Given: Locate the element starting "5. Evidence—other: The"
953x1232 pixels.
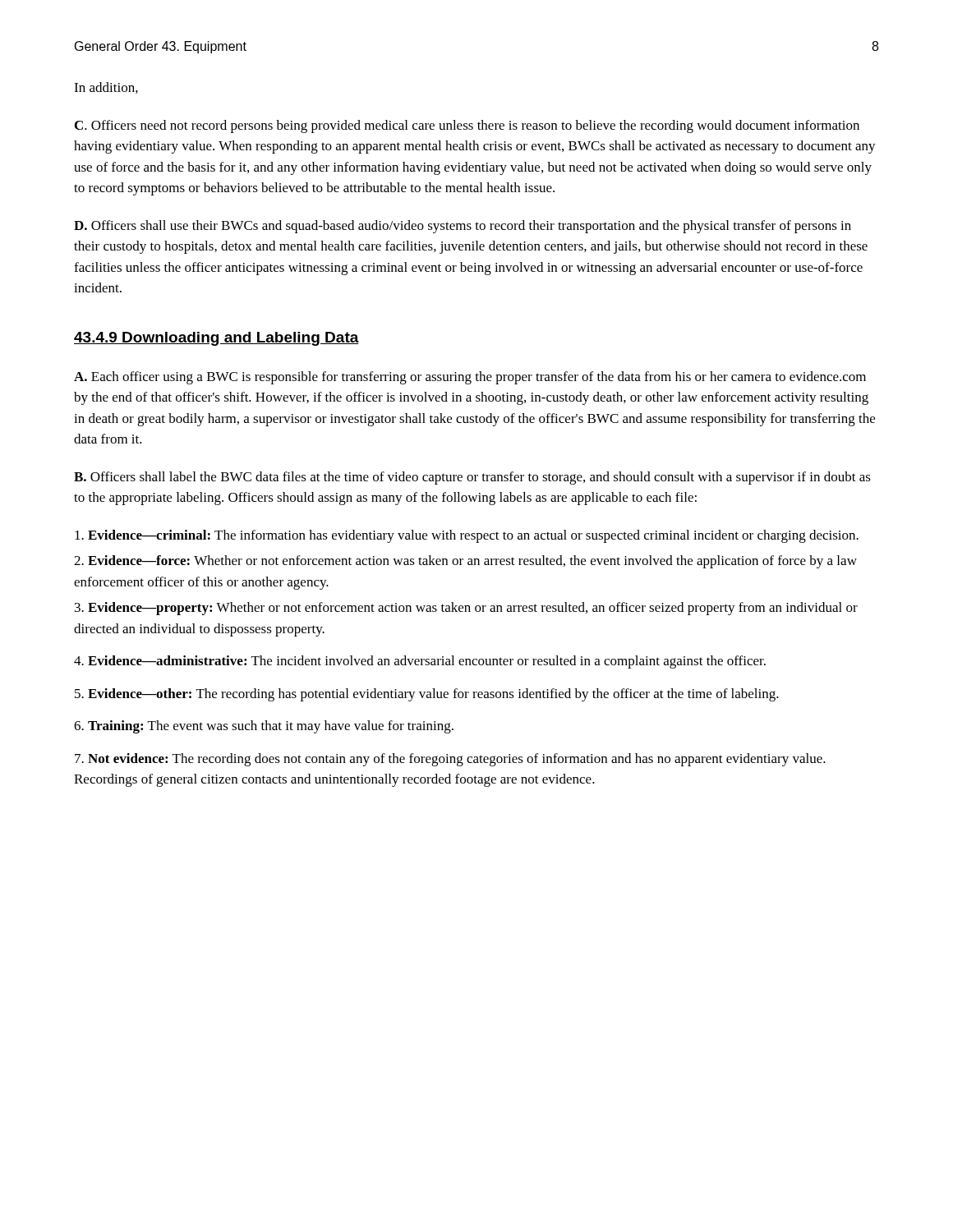Looking at the screenshot, I should point(427,693).
